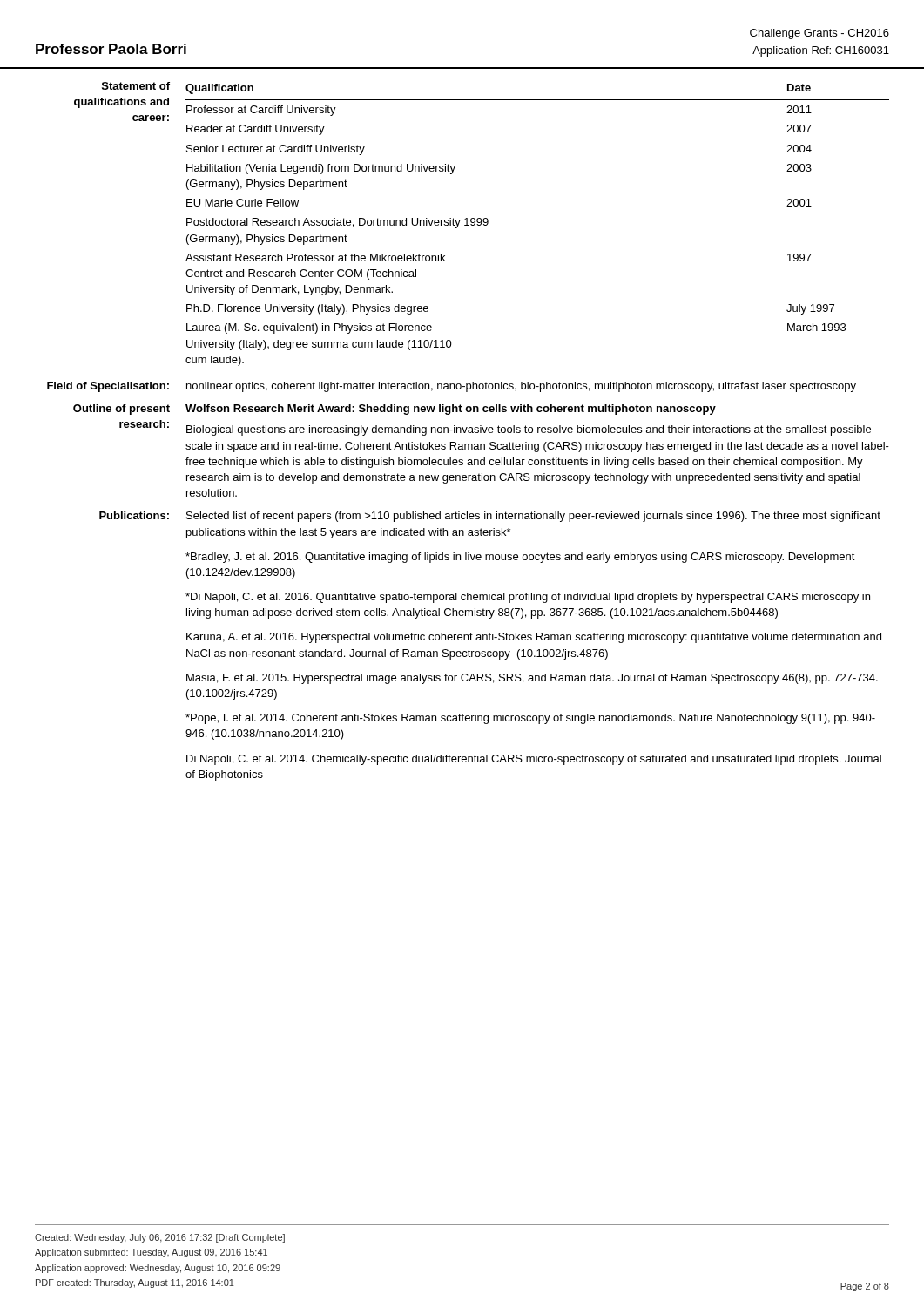The image size is (924, 1307).
Task: Locate the passage starting "Bradley, J. et al."
Action: pyautogui.click(x=522, y=564)
